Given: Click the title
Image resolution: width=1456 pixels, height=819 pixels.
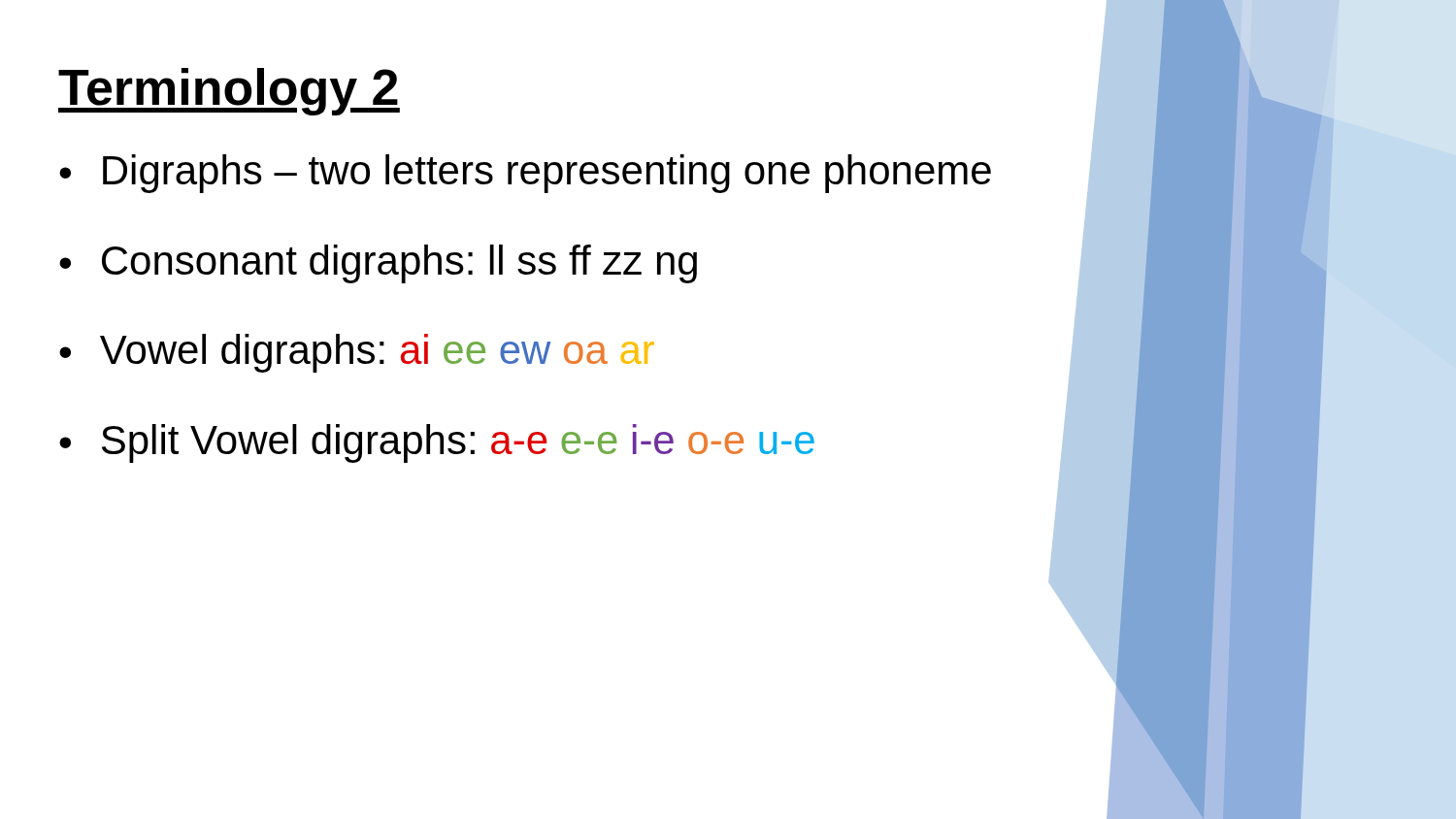Looking at the screenshot, I should point(229,87).
